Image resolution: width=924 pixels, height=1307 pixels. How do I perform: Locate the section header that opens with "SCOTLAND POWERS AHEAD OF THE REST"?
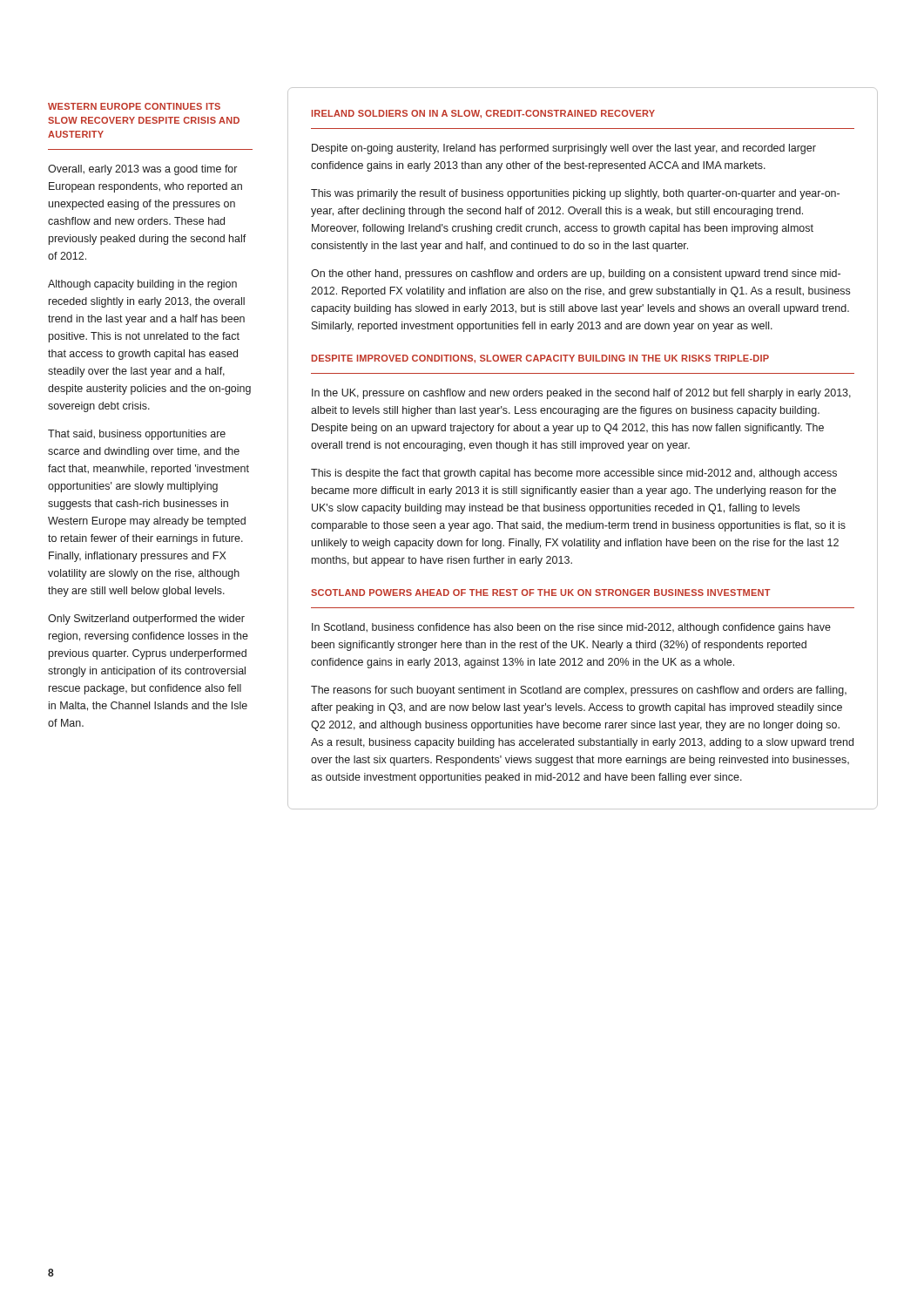pyautogui.click(x=583, y=597)
